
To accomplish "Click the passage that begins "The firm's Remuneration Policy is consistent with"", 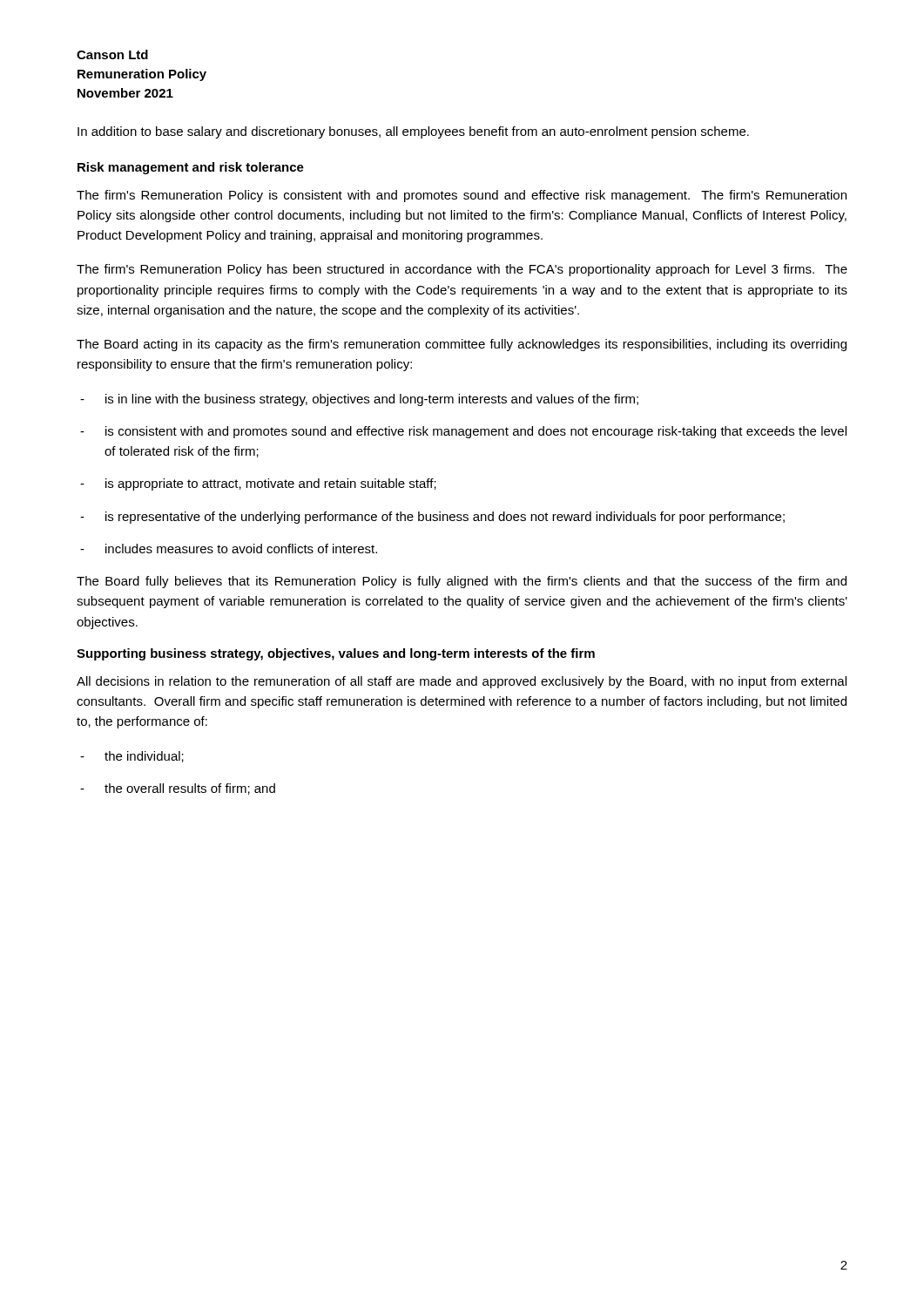I will click(462, 215).
